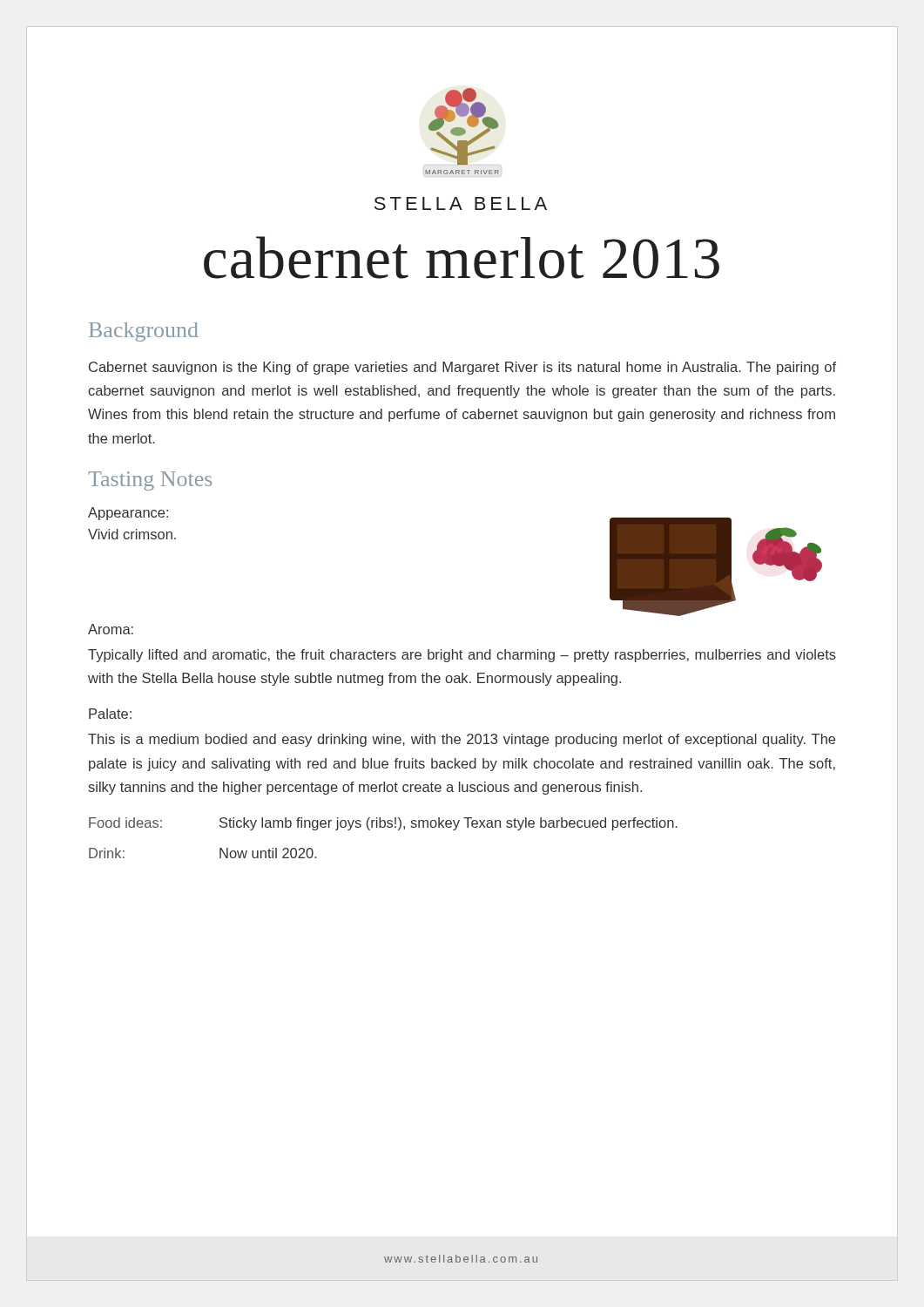Viewport: 924px width, 1307px height.
Task: Find the photo
Action: [x=714, y=563]
